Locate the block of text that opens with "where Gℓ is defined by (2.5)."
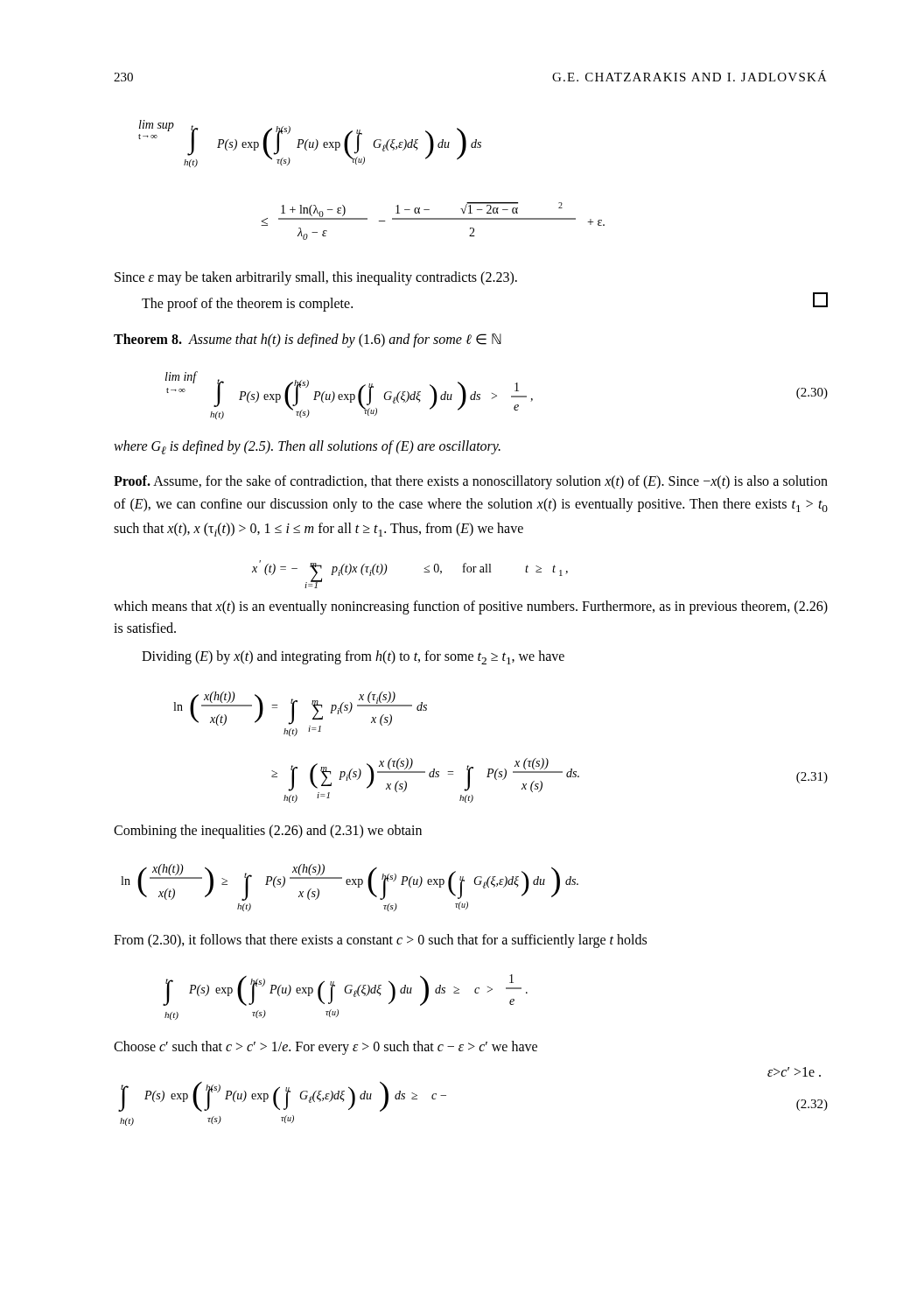 [308, 448]
